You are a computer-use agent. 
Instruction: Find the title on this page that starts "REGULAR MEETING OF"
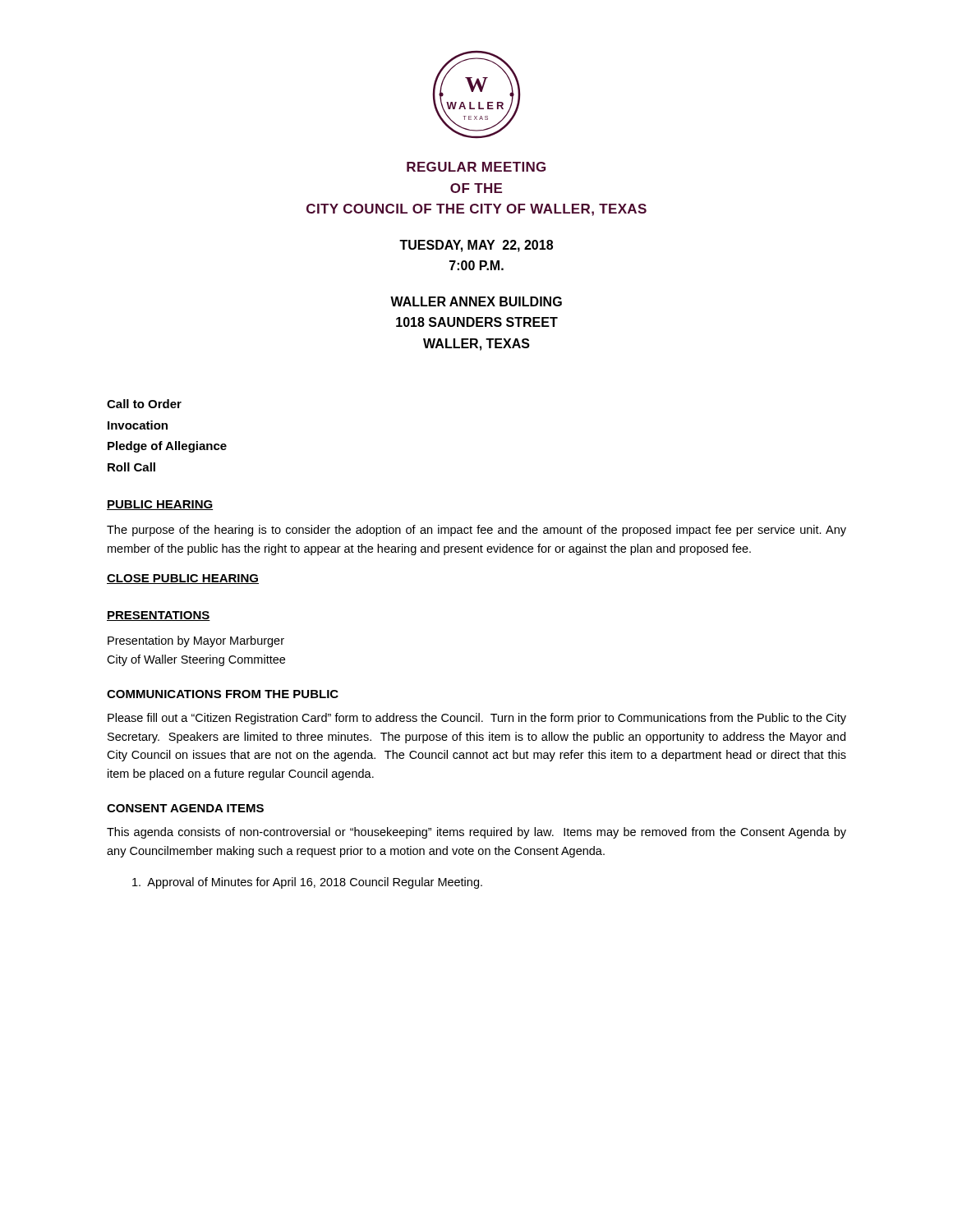pyautogui.click(x=476, y=188)
